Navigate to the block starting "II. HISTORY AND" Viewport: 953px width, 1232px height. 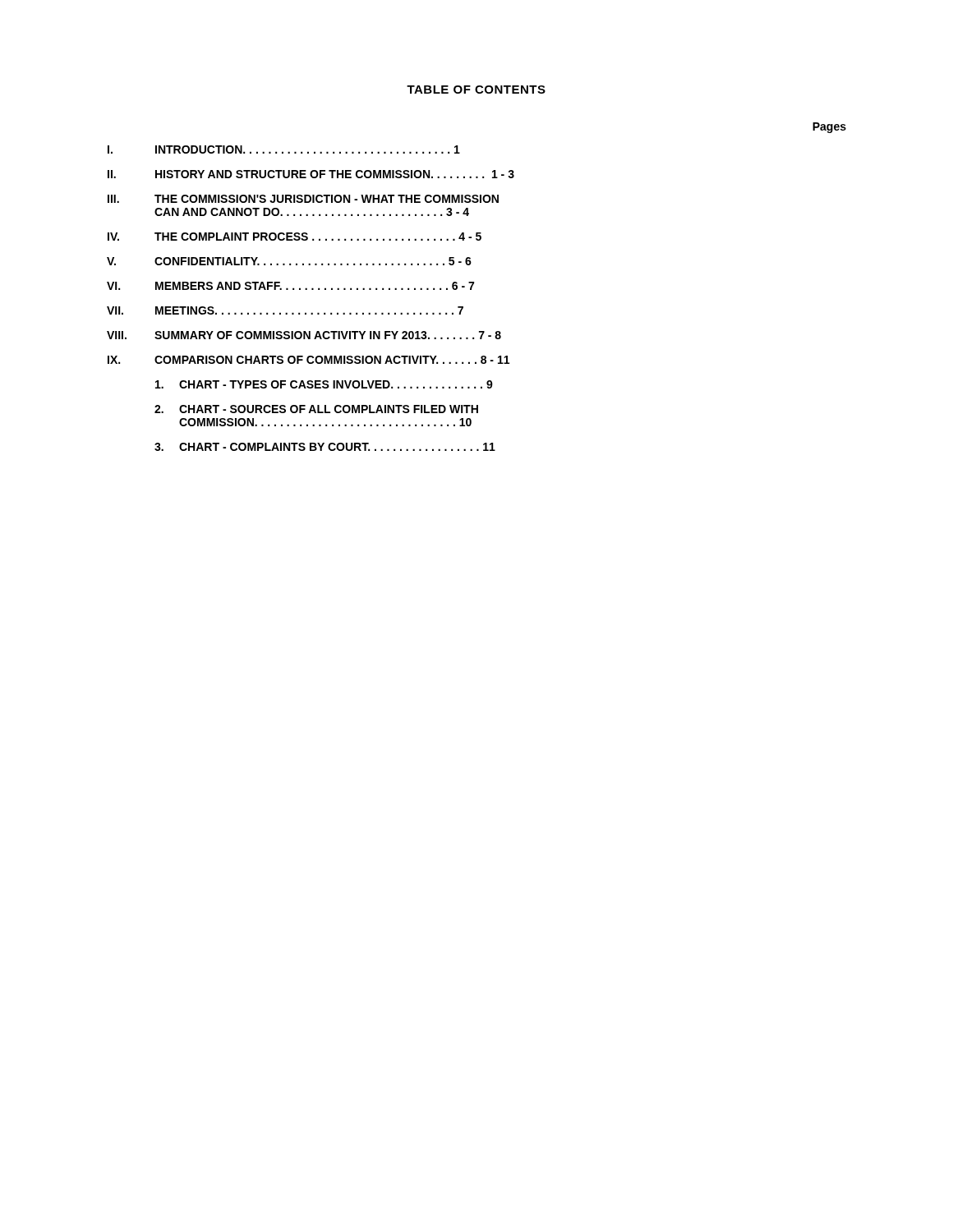(x=476, y=174)
